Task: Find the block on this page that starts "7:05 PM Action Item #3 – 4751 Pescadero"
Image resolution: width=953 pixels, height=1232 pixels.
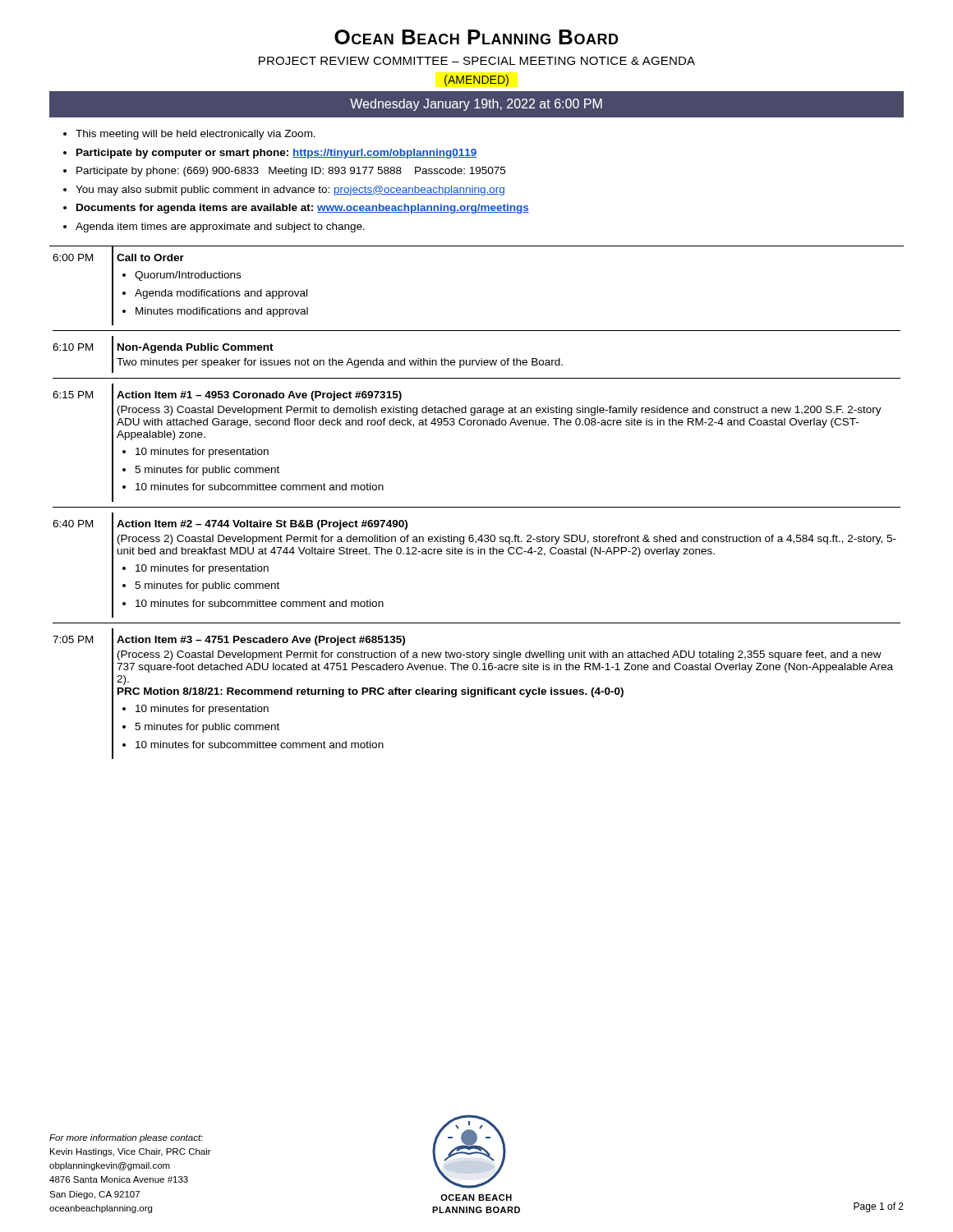Action: [476, 694]
